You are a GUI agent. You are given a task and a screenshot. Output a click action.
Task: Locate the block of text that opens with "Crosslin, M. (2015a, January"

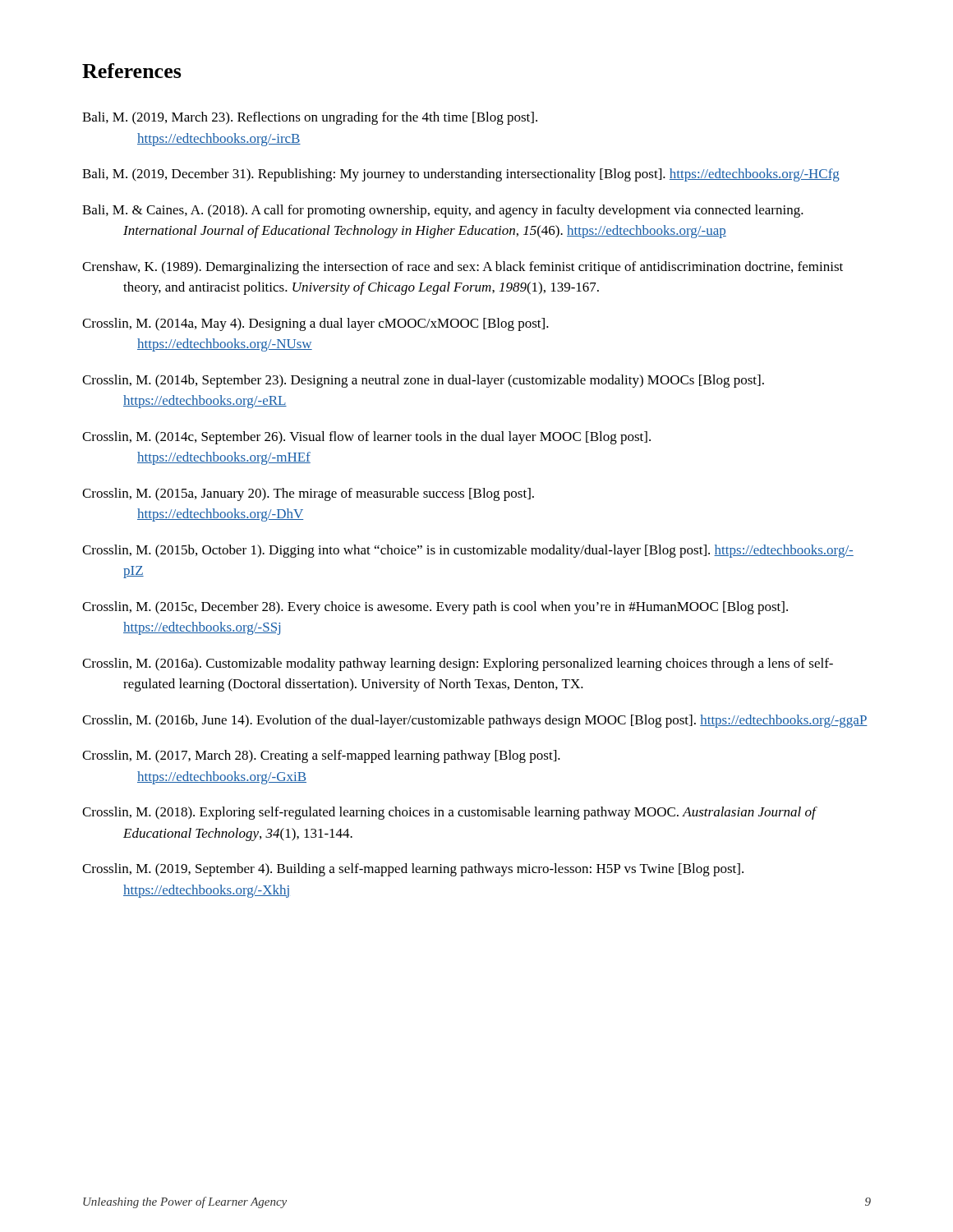[309, 503]
